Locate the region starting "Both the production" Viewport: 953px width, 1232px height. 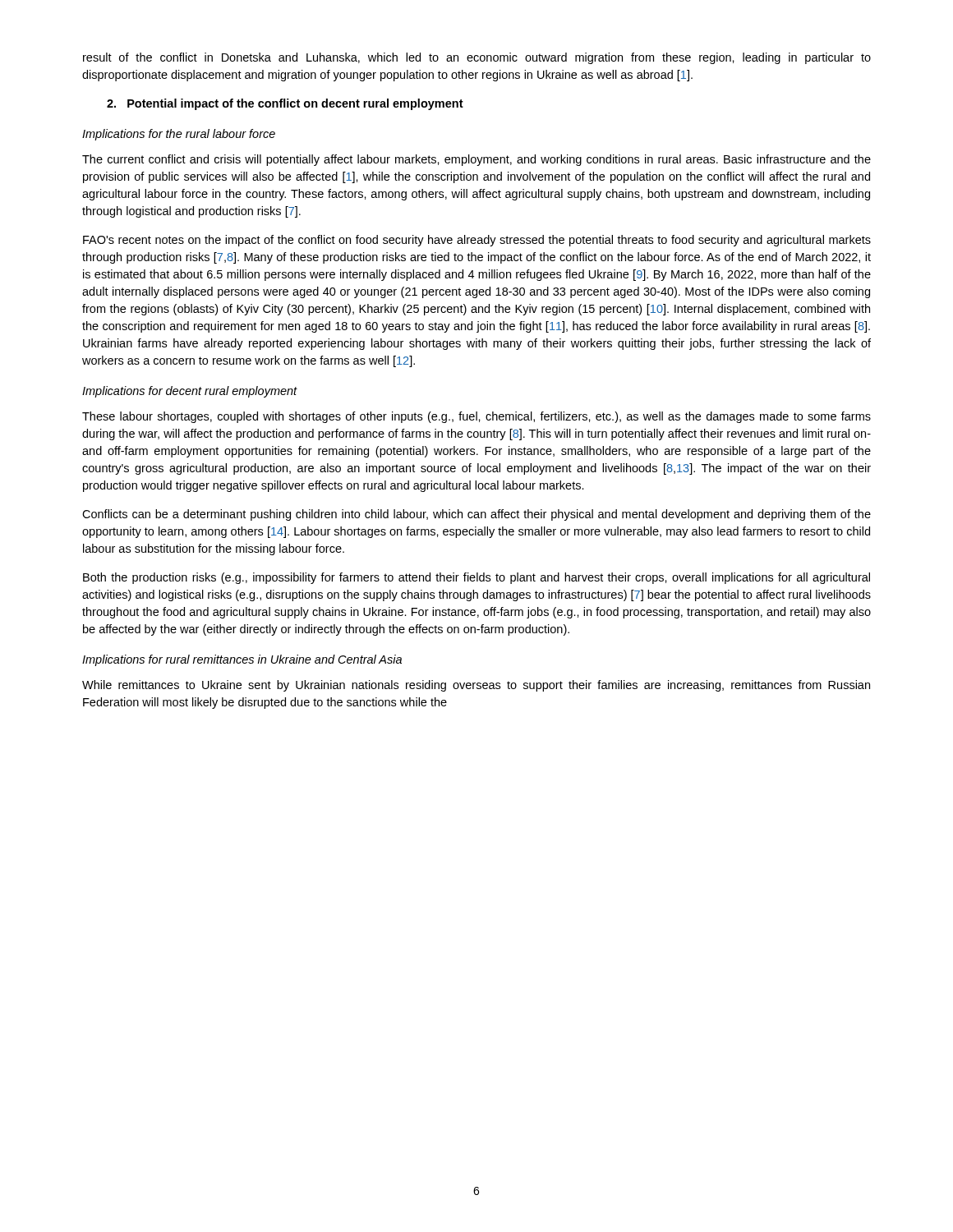476,604
